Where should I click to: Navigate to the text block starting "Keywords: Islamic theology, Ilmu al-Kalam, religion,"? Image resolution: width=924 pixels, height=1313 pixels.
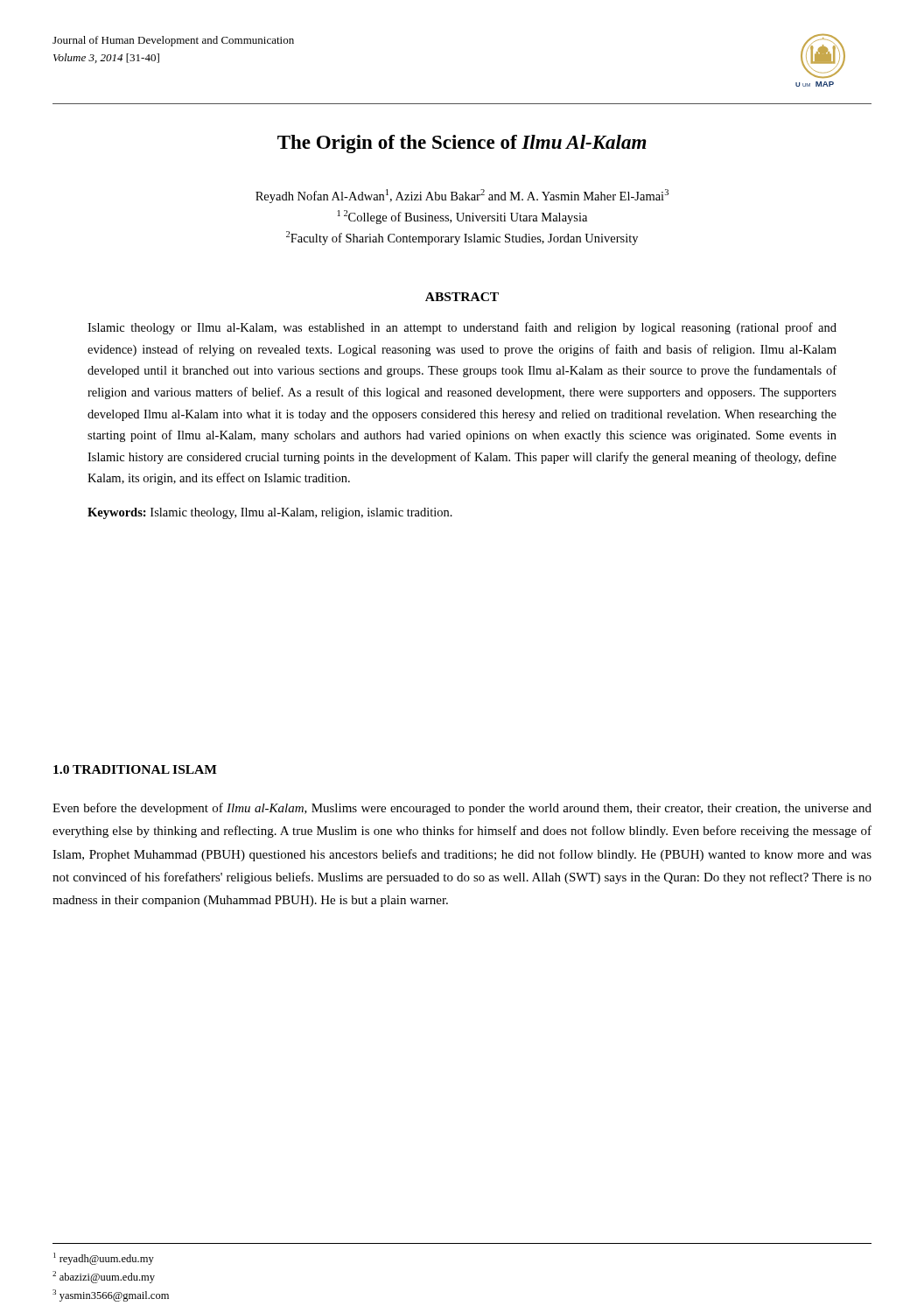[270, 512]
